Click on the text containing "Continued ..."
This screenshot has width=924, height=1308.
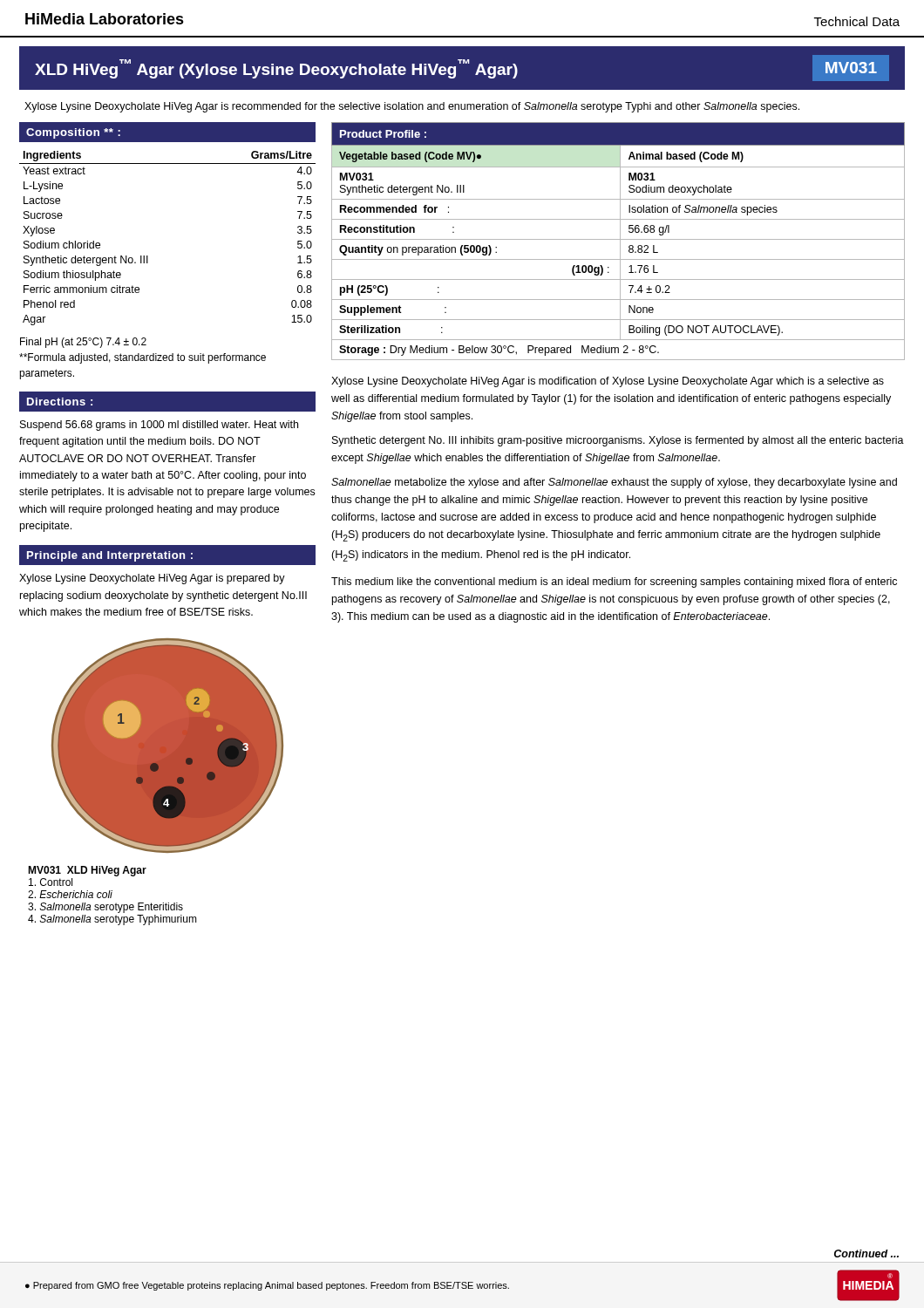867,1254
